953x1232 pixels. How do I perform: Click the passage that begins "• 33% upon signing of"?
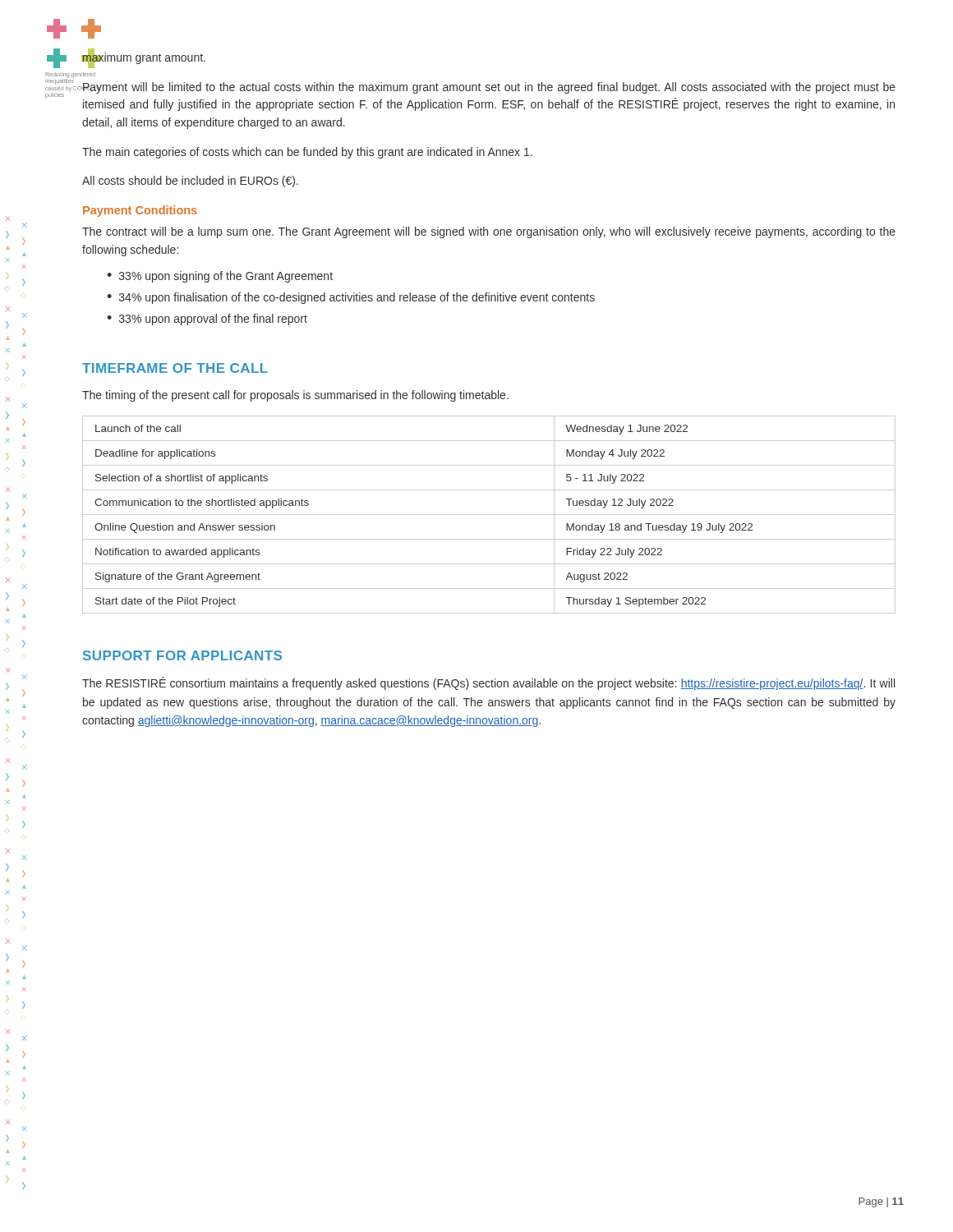(220, 276)
